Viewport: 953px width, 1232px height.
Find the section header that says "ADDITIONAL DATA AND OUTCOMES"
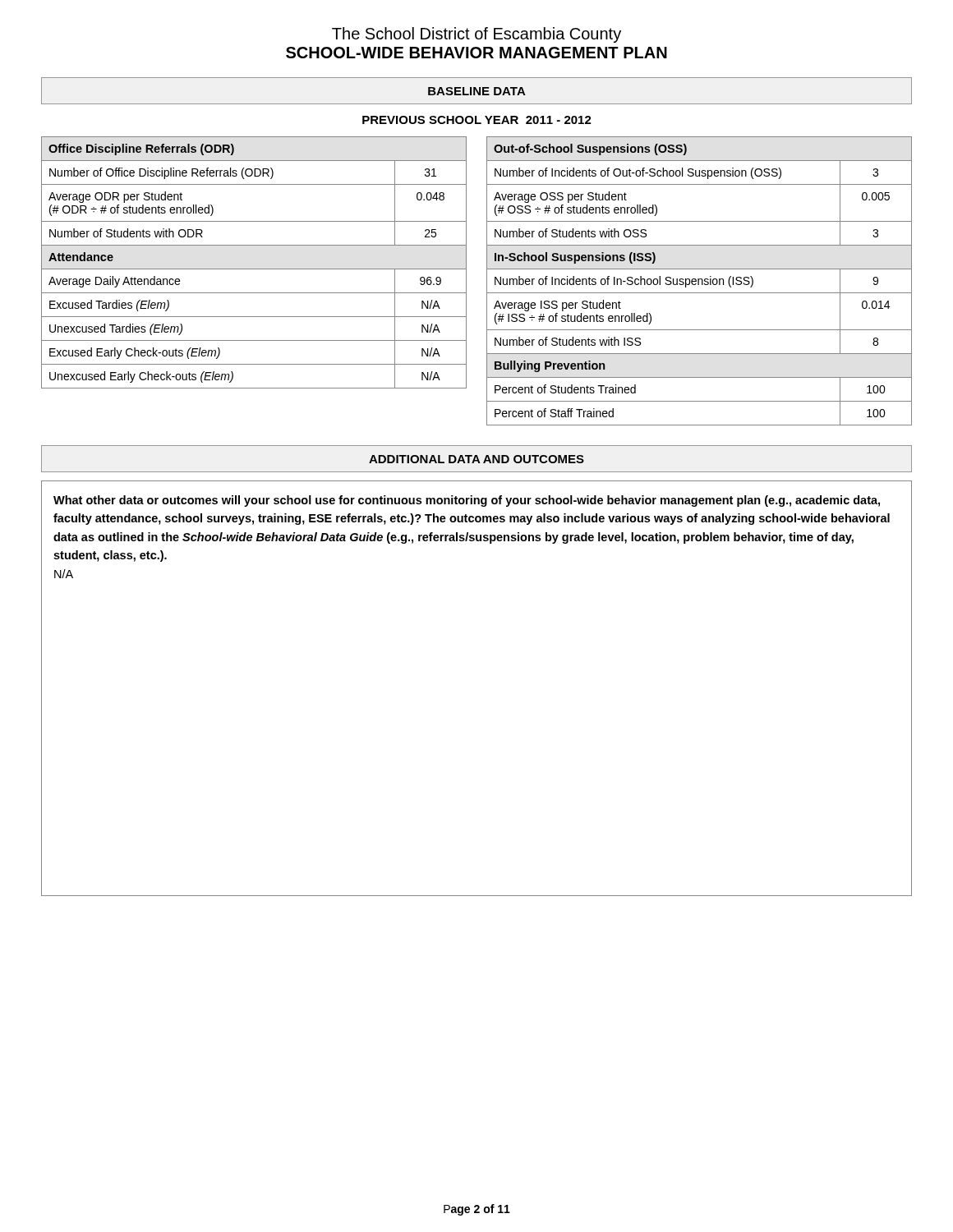pos(476,459)
